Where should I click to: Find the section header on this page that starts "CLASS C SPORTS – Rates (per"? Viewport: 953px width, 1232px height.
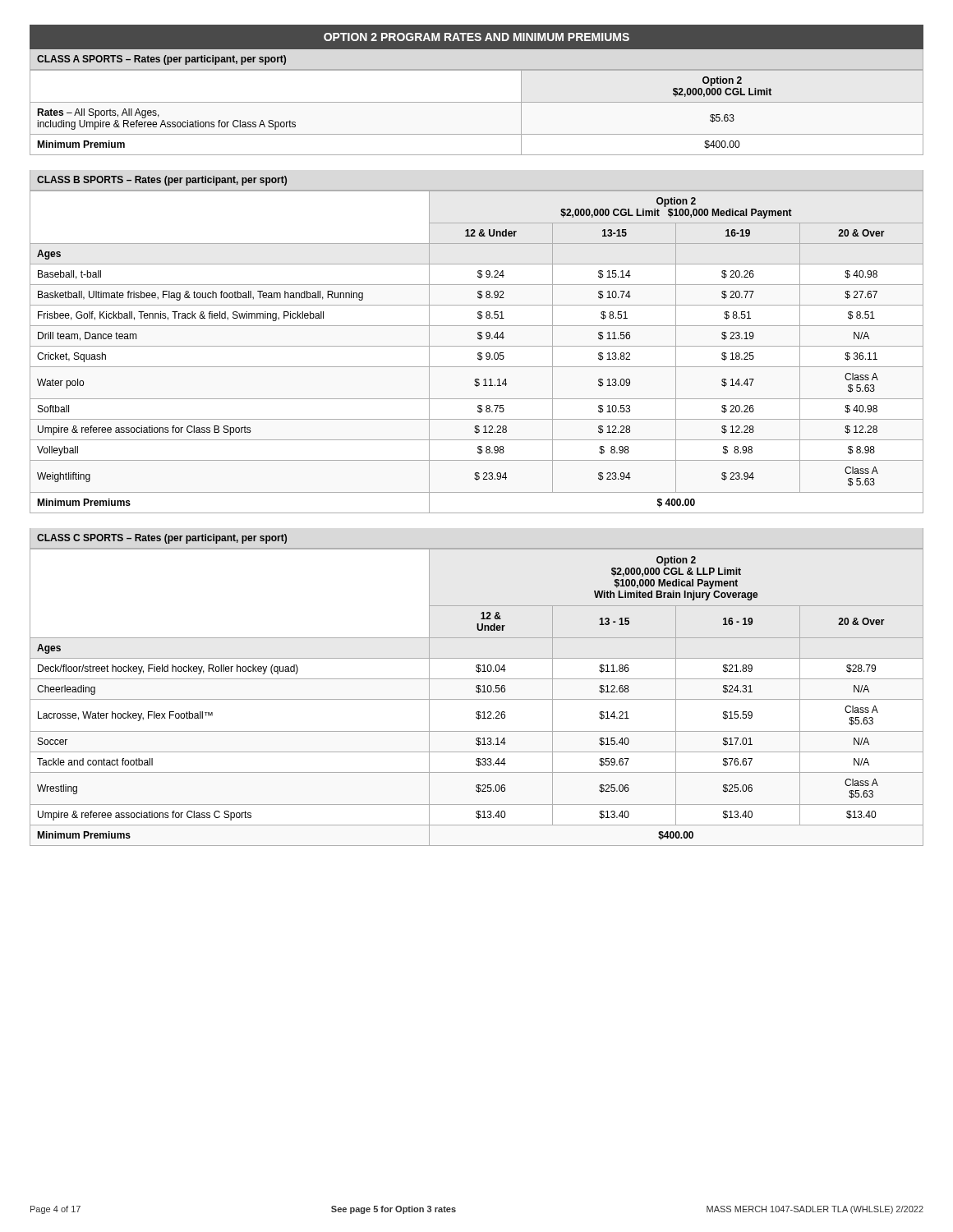tap(162, 538)
